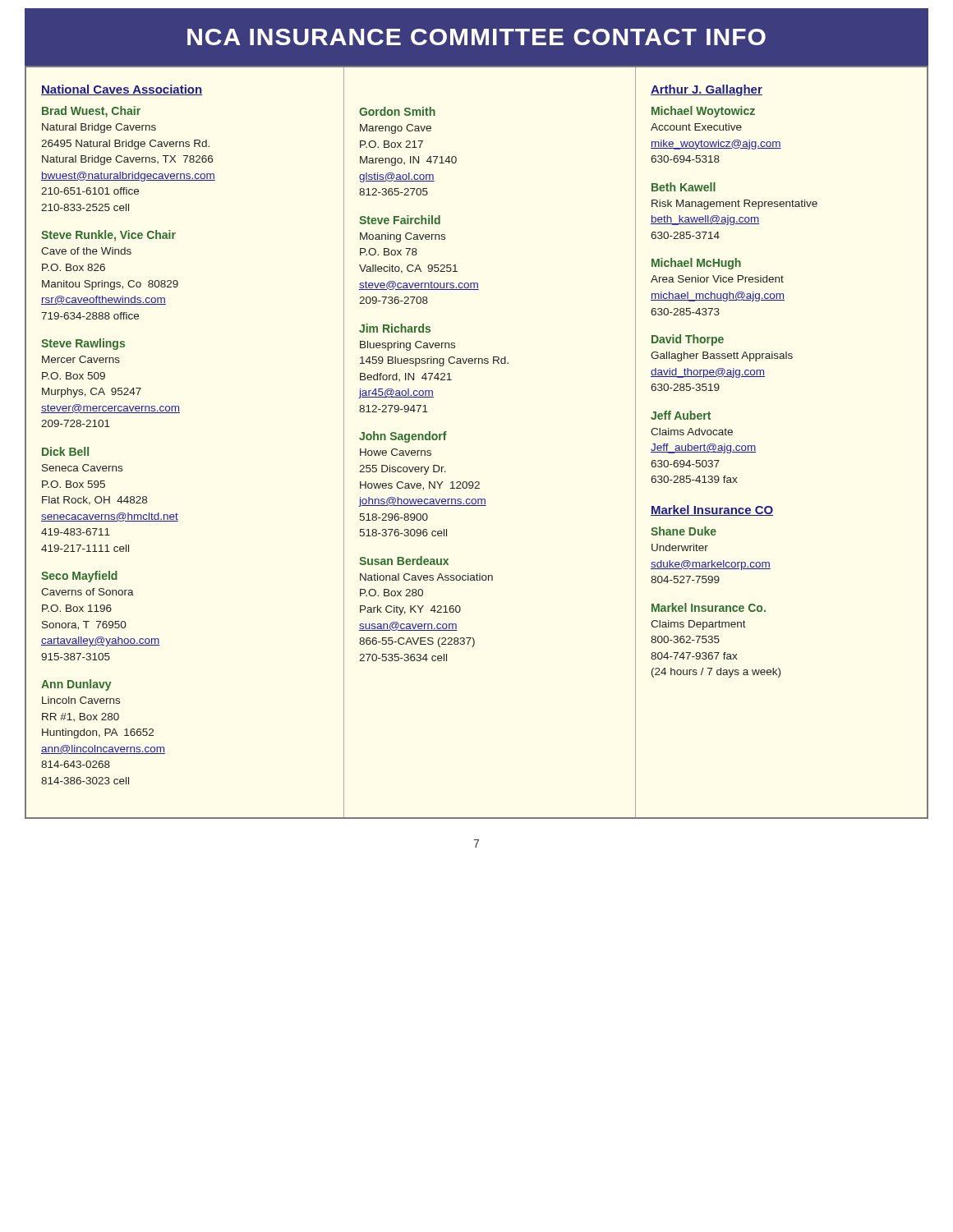Find the block on this page that starts "John Sagendorf Howe Caverns 255 Discovery Dr. Howes"
This screenshot has width=953, height=1232.
490,486
